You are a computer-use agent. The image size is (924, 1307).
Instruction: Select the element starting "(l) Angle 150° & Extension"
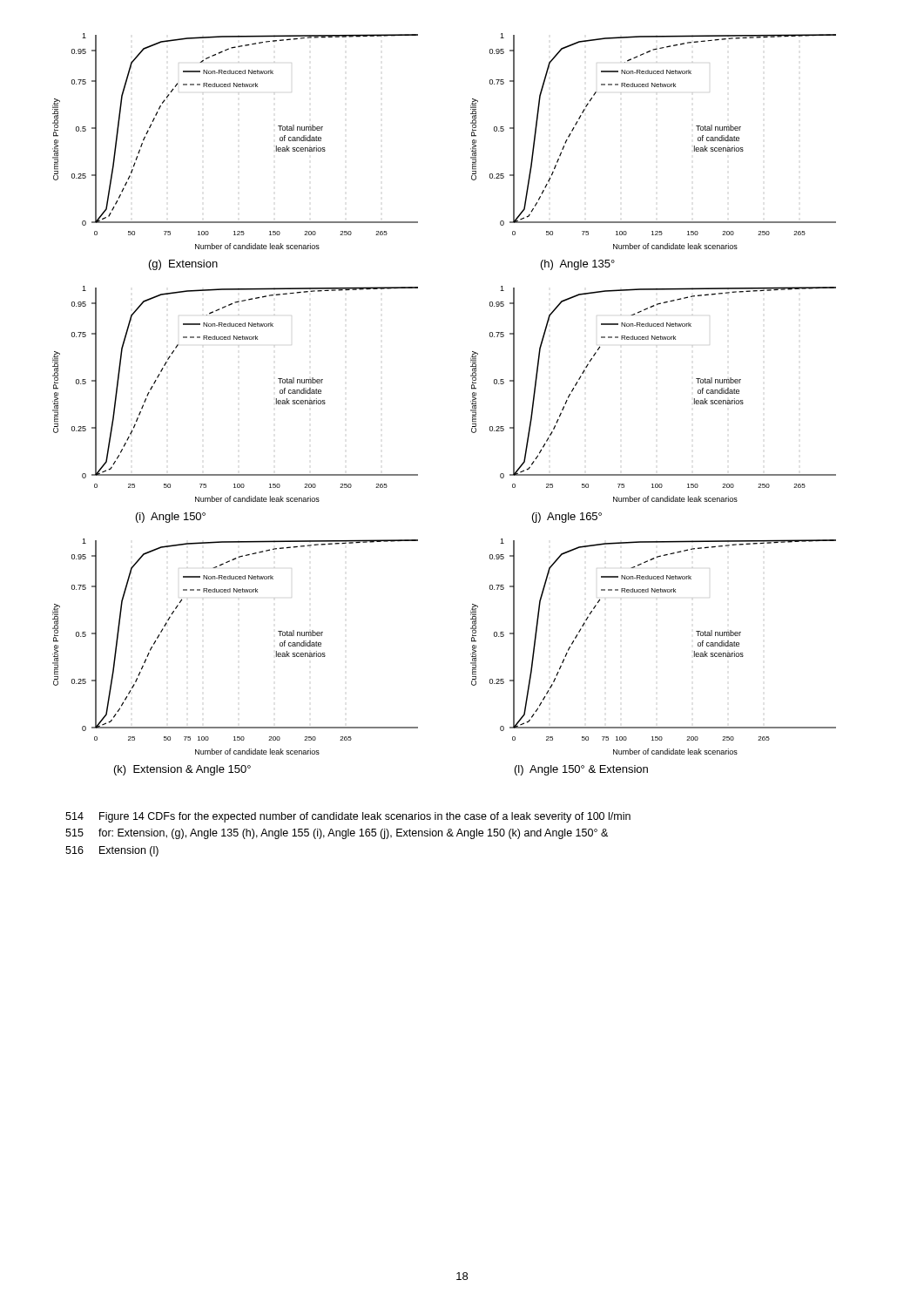pos(581,769)
